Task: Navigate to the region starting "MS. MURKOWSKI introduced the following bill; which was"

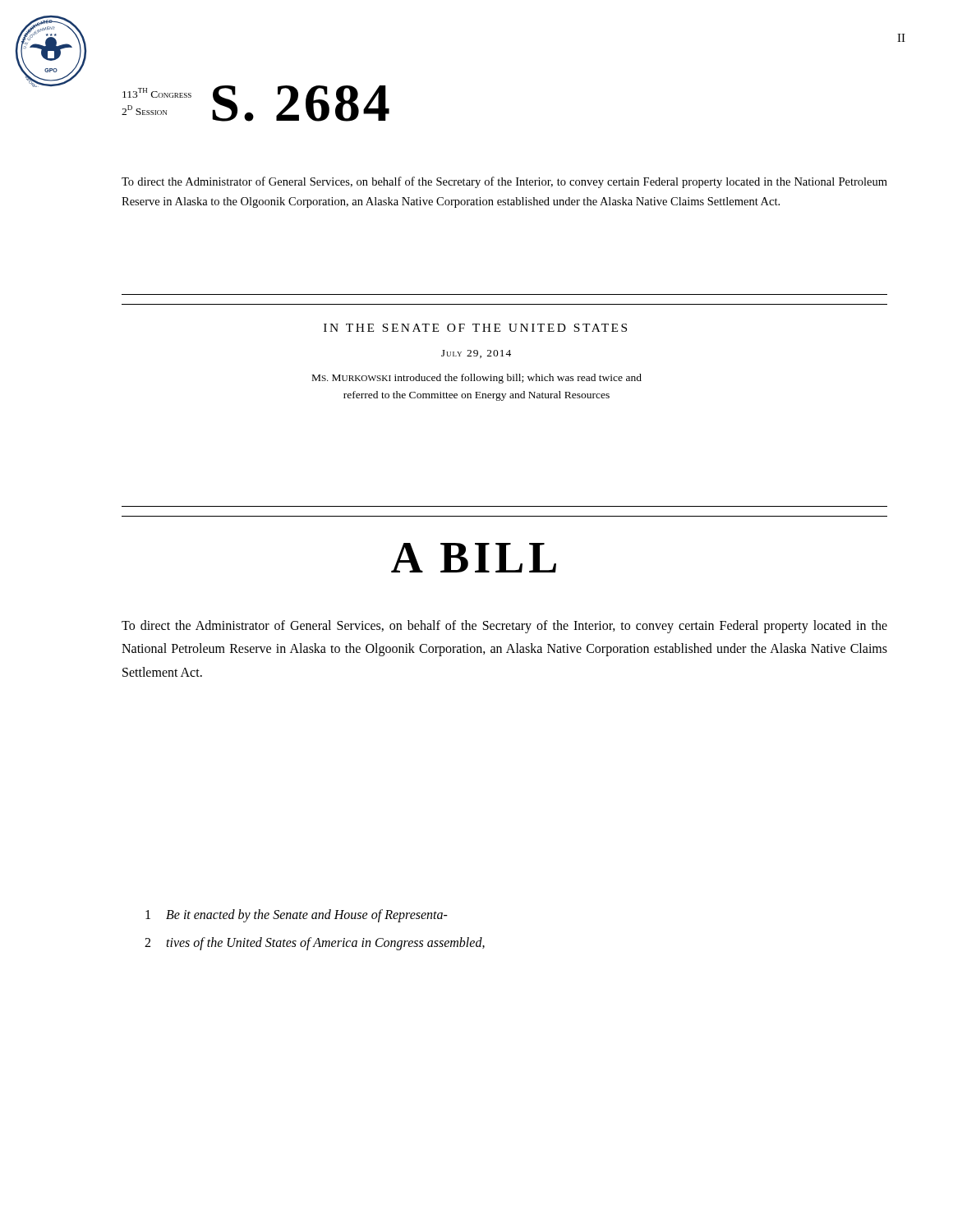Action: (476, 386)
